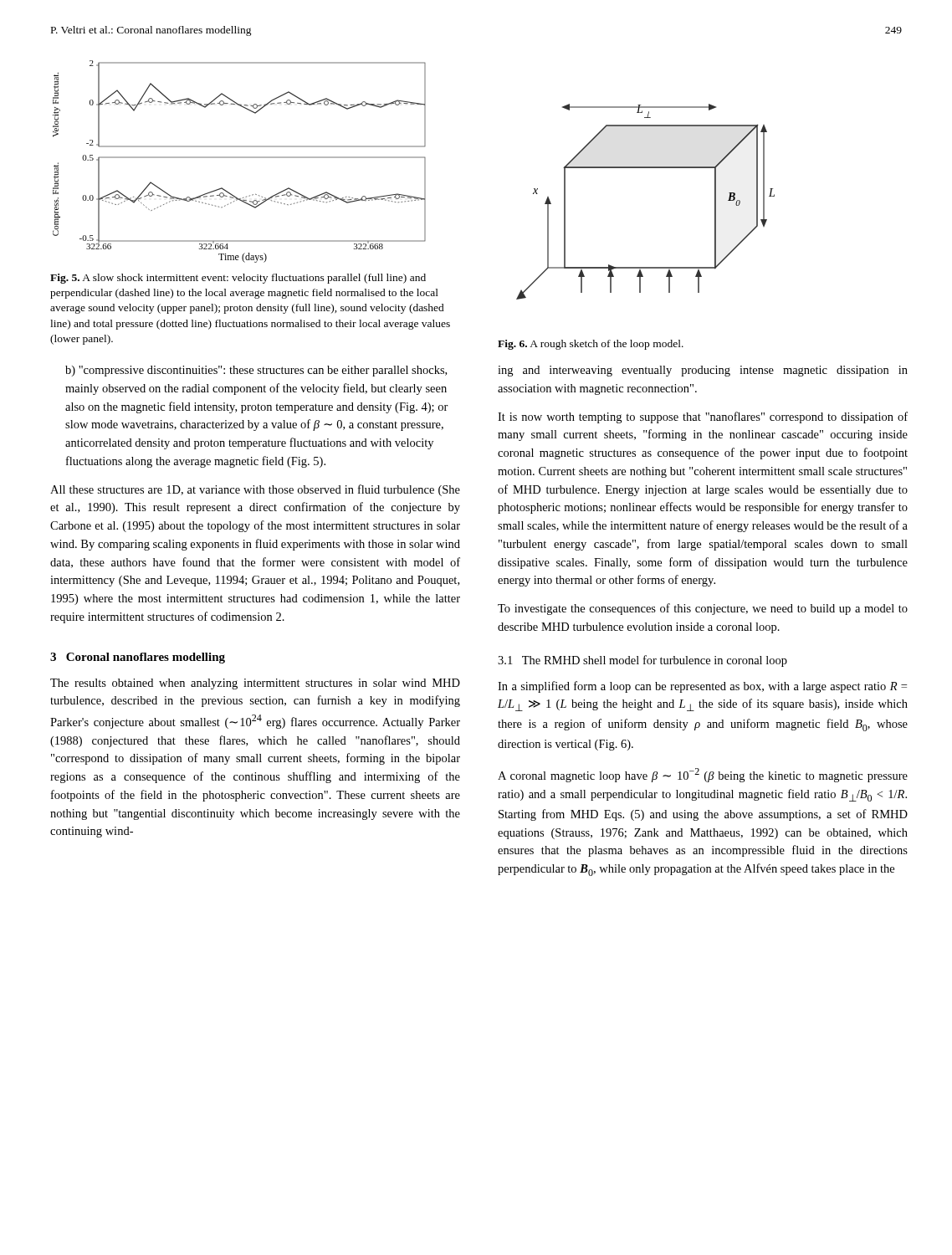Locate the text block that reads "In a simplified form a loop"
This screenshot has height=1255, width=952.
coord(703,715)
